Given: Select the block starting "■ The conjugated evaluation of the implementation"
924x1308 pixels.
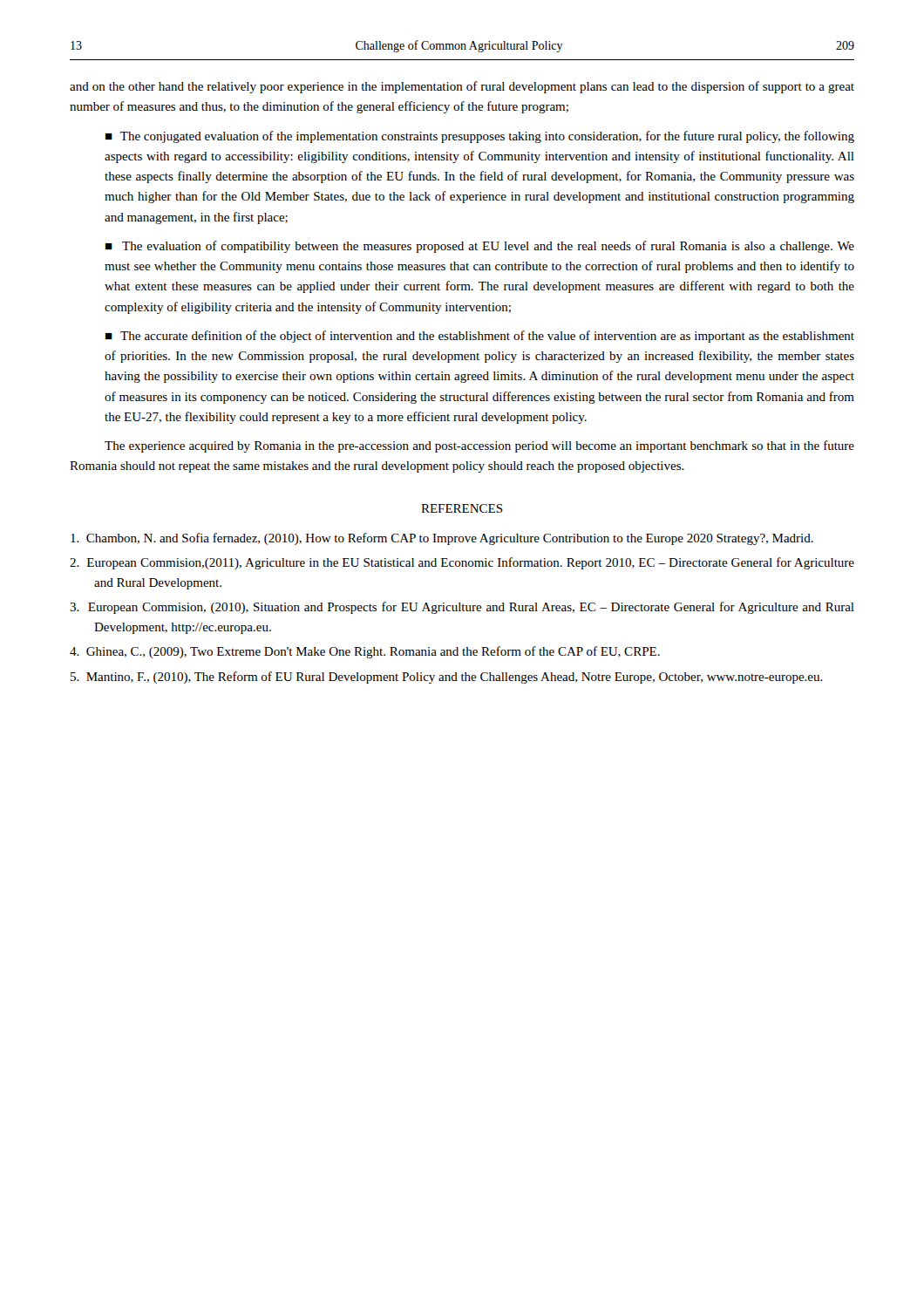Looking at the screenshot, I should (x=479, y=176).
